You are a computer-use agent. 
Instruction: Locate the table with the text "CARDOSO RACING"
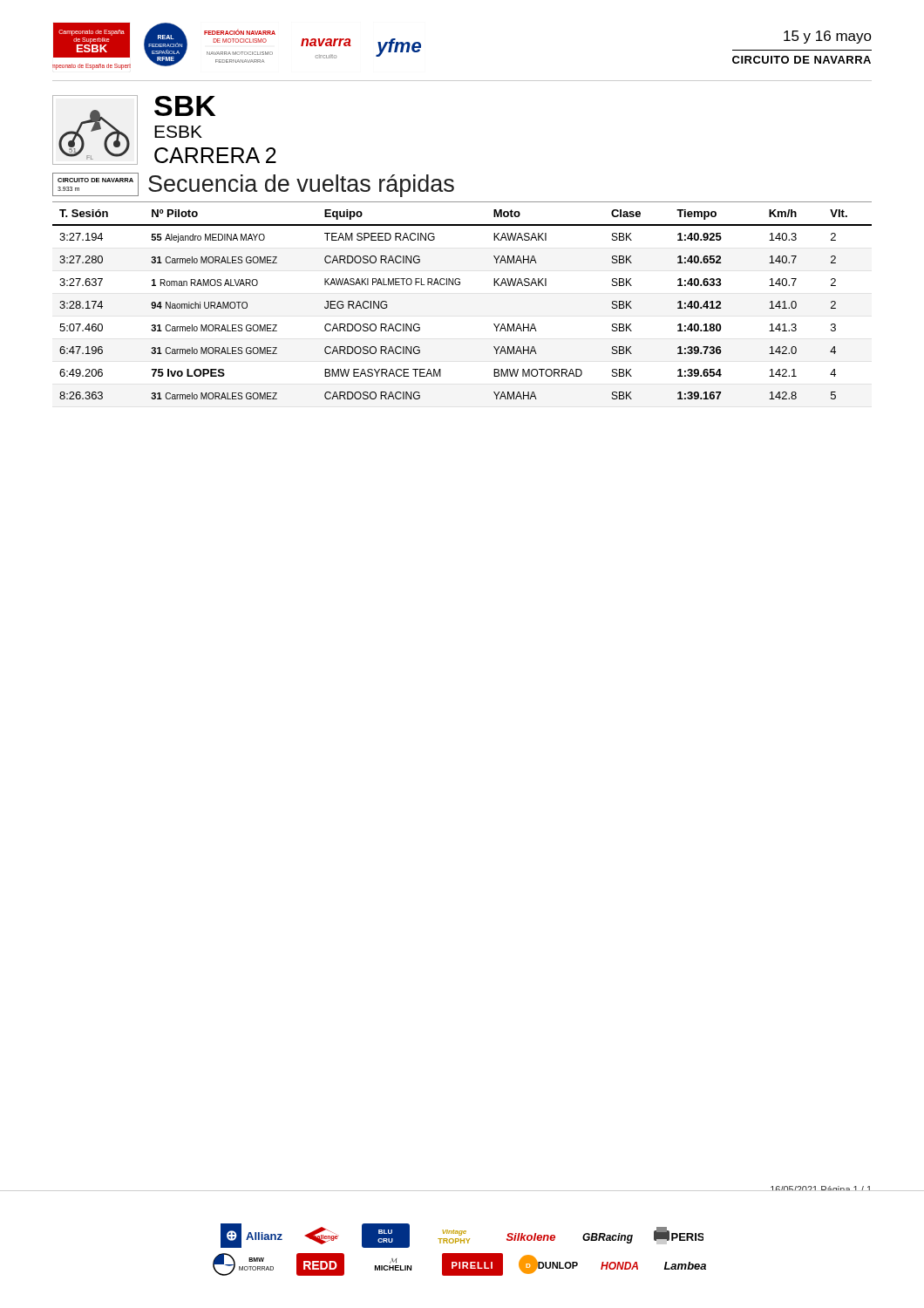tap(462, 305)
